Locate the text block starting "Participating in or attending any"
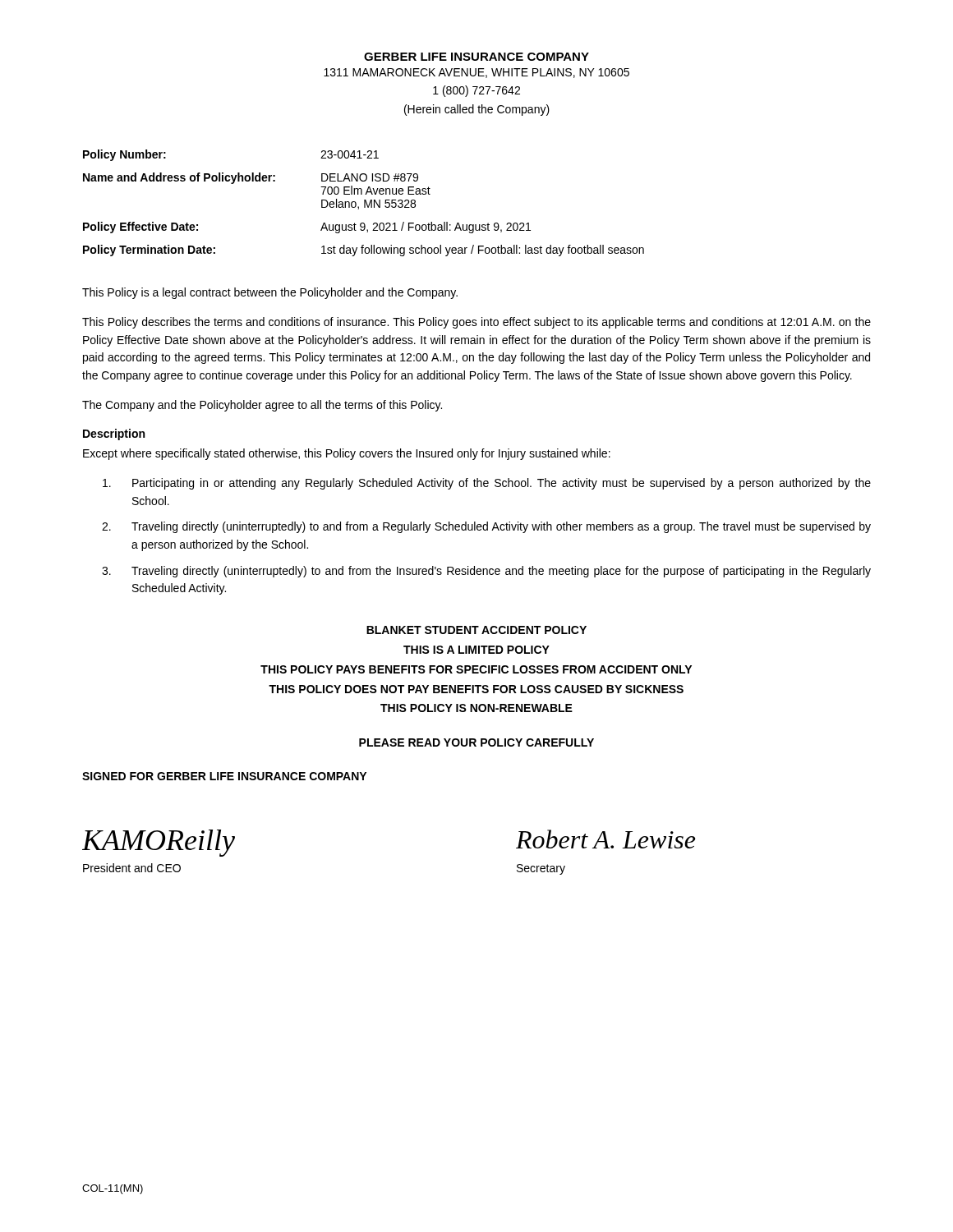 pyautogui.click(x=476, y=492)
